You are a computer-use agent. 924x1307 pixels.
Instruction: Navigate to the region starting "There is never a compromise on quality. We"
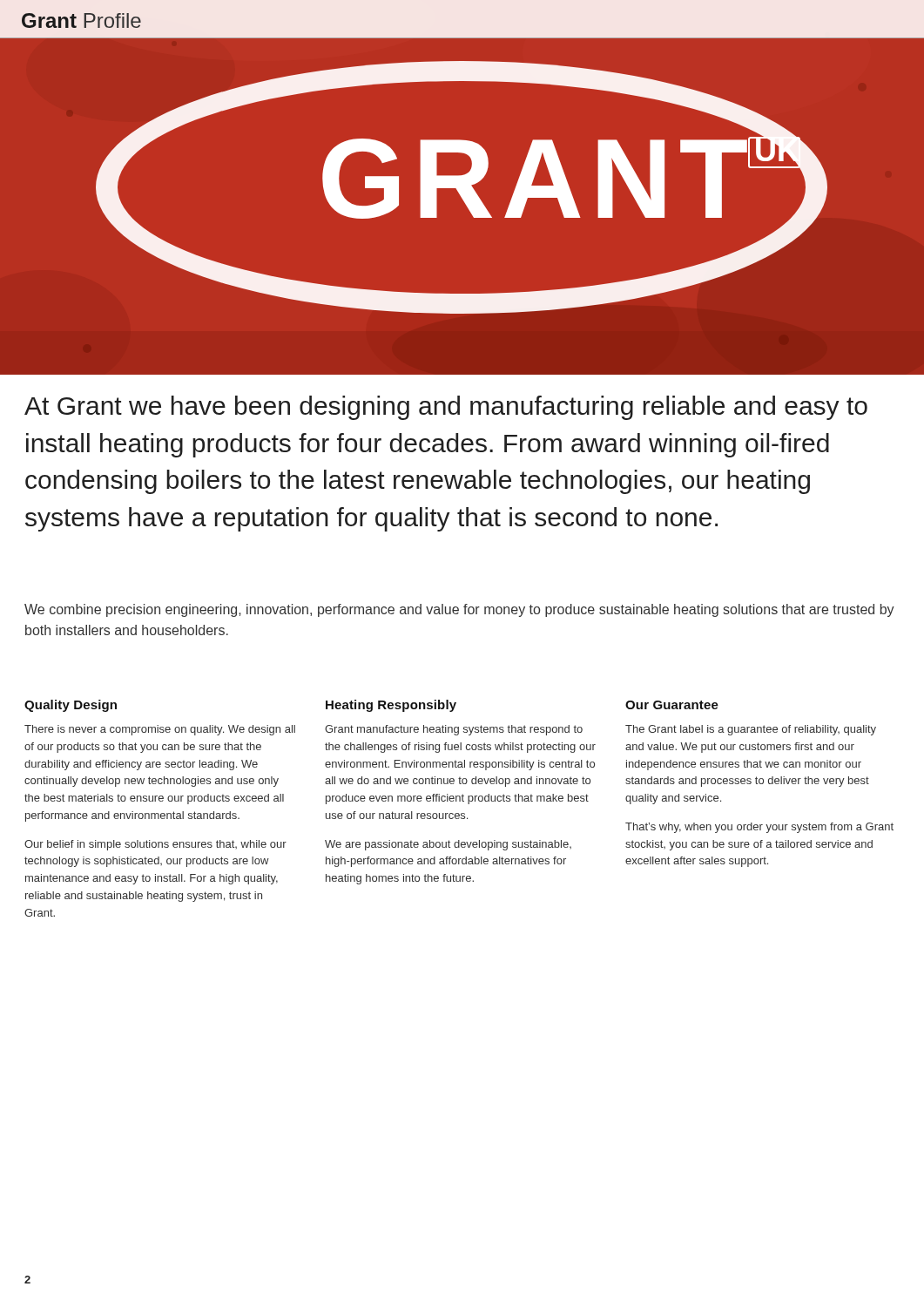coord(161,772)
